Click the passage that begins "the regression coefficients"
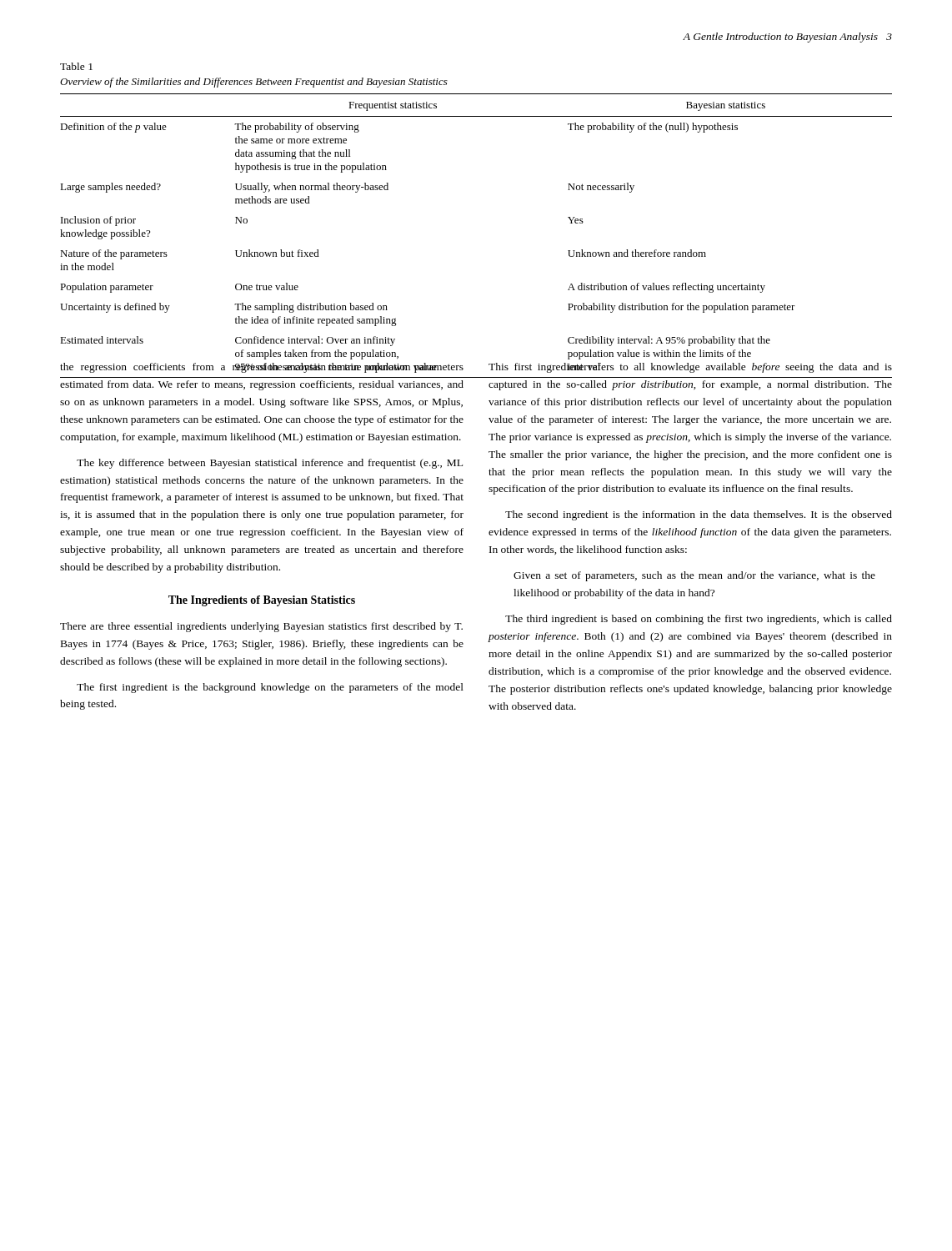The width and height of the screenshot is (952, 1251). click(262, 467)
